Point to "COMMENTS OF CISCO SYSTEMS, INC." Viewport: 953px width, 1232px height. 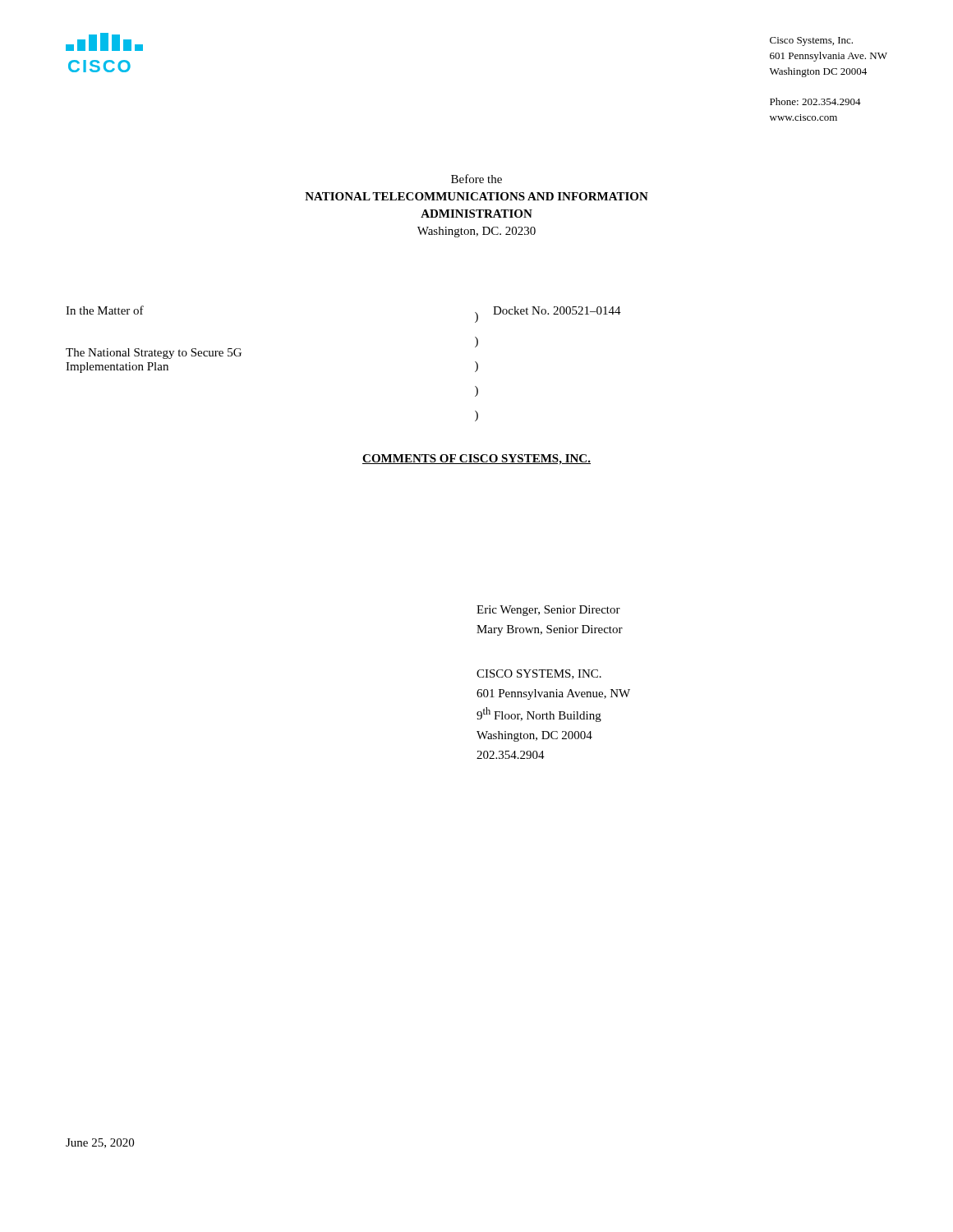[476, 458]
